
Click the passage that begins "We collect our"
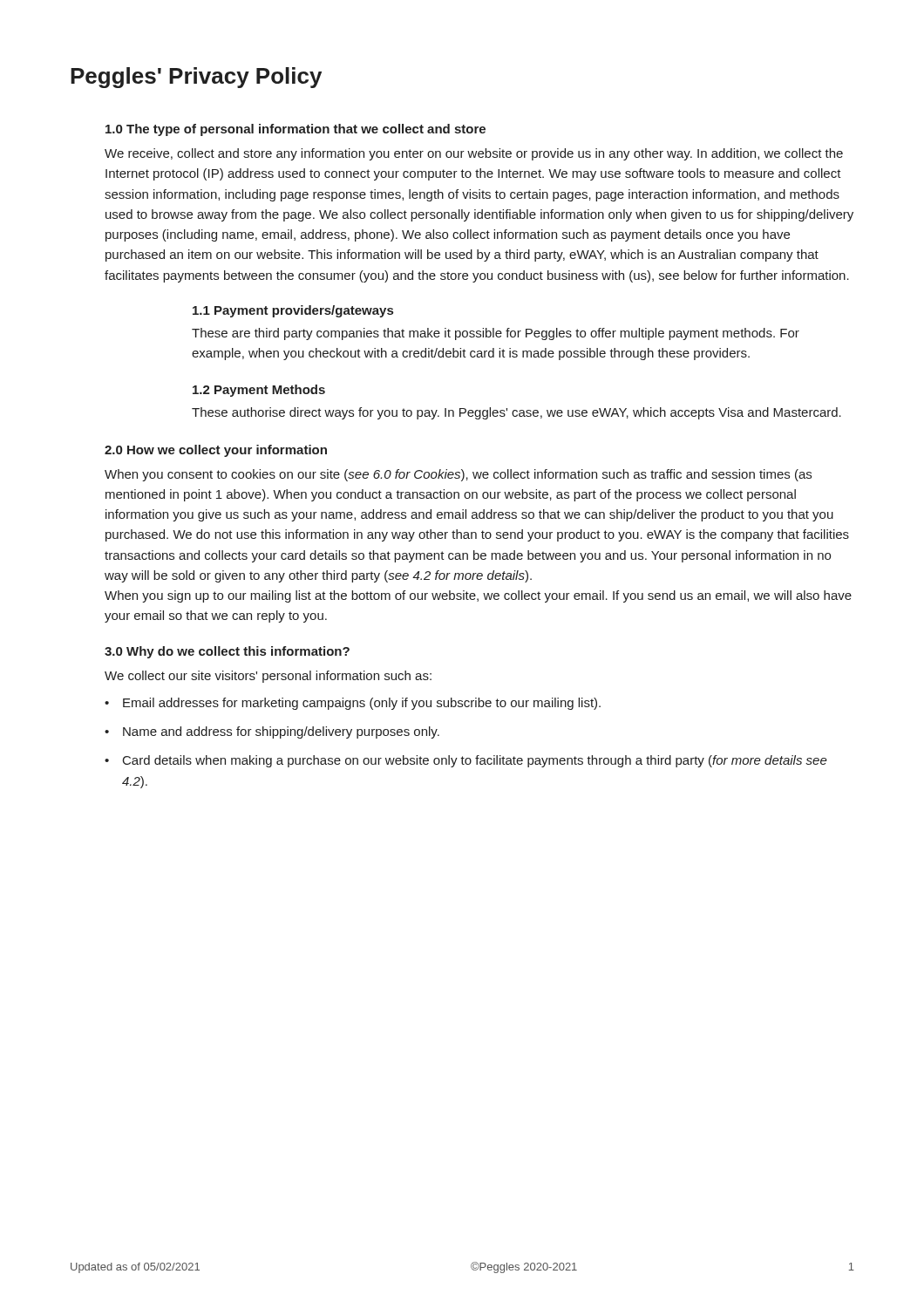point(269,675)
